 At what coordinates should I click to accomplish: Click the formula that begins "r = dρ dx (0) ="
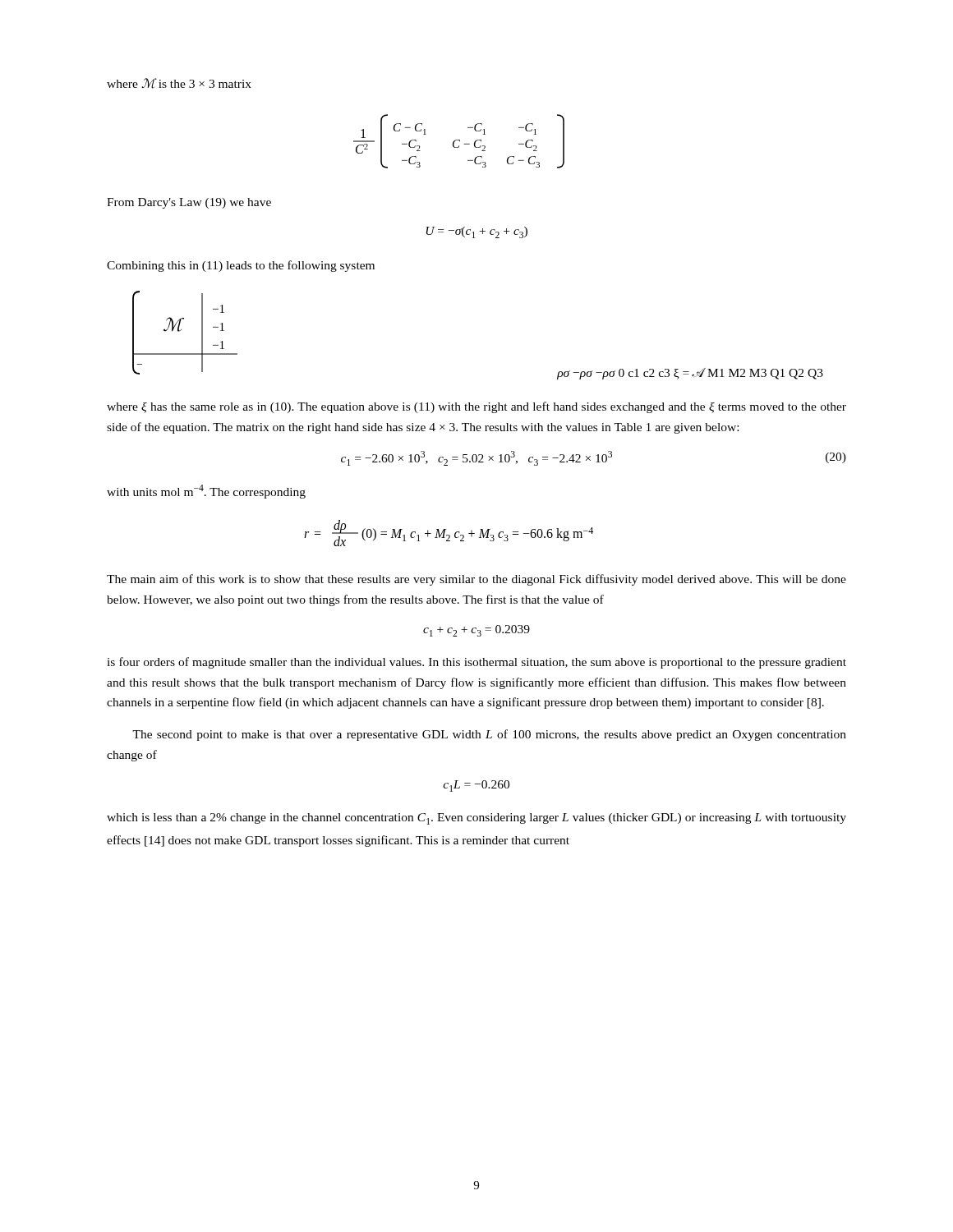pyautogui.click(x=476, y=532)
